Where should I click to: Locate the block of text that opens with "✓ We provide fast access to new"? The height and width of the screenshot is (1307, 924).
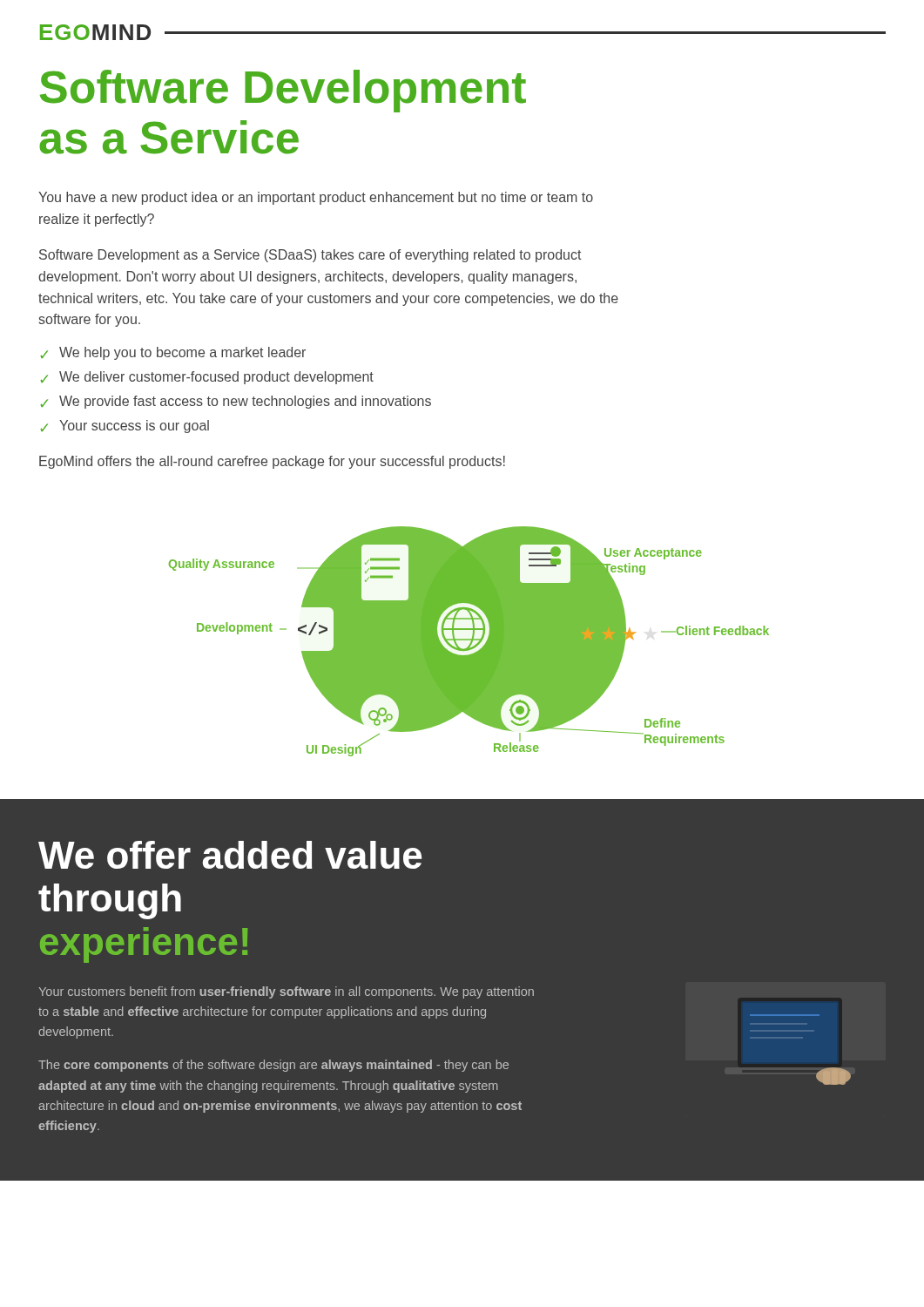coord(235,404)
